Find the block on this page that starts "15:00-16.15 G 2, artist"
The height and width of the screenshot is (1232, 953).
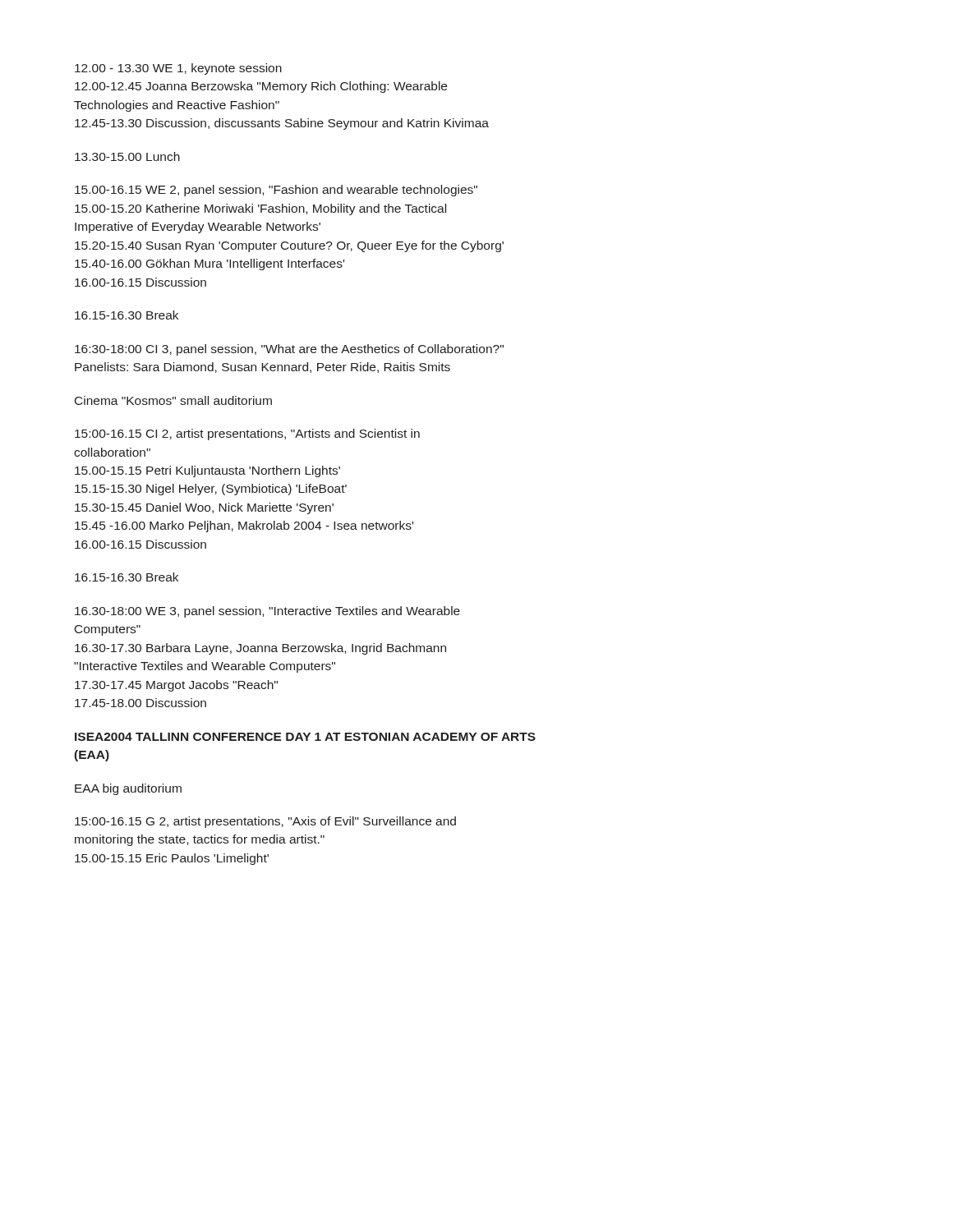click(x=265, y=839)
